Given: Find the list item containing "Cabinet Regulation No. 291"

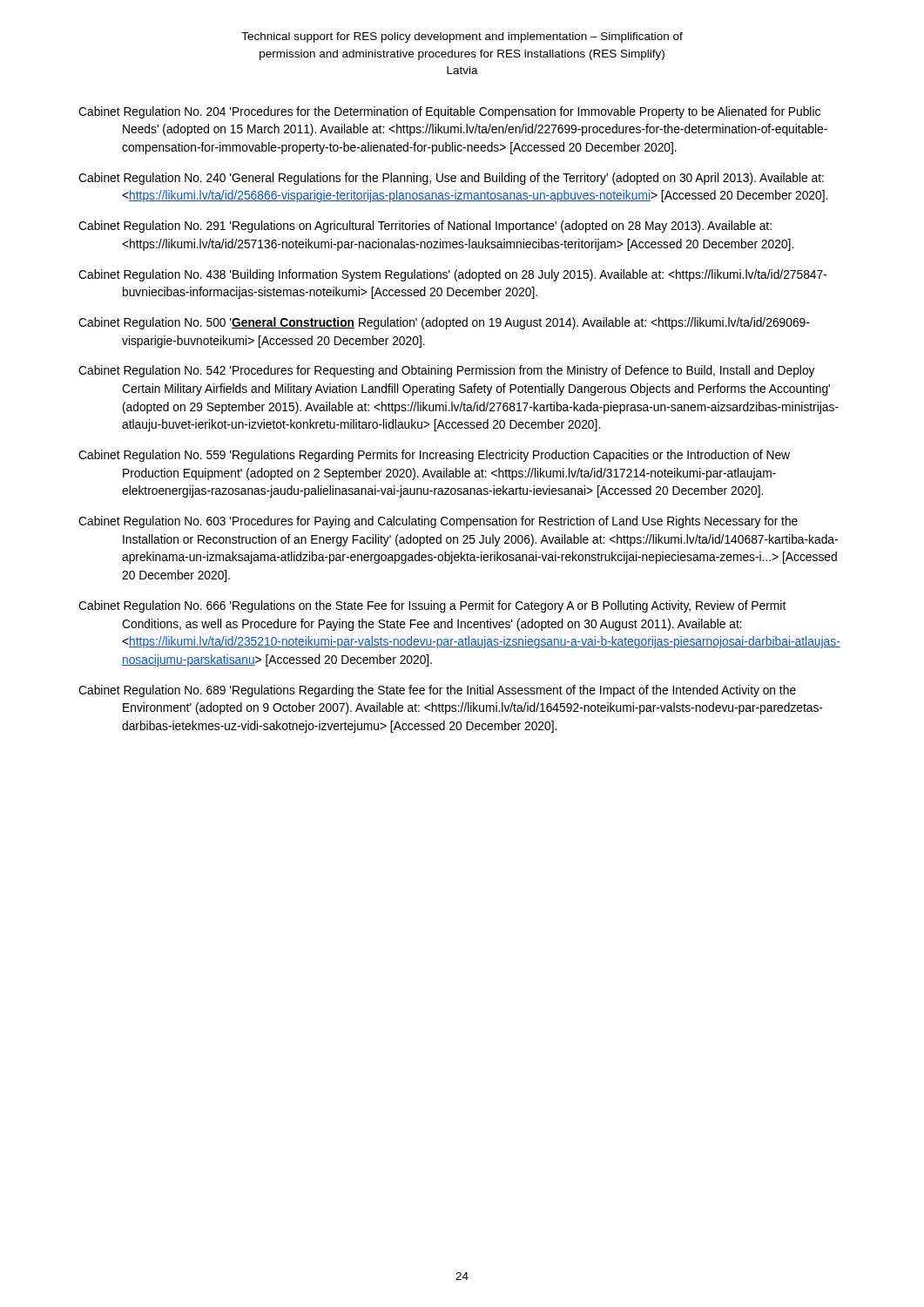Looking at the screenshot, I should 436,235.
